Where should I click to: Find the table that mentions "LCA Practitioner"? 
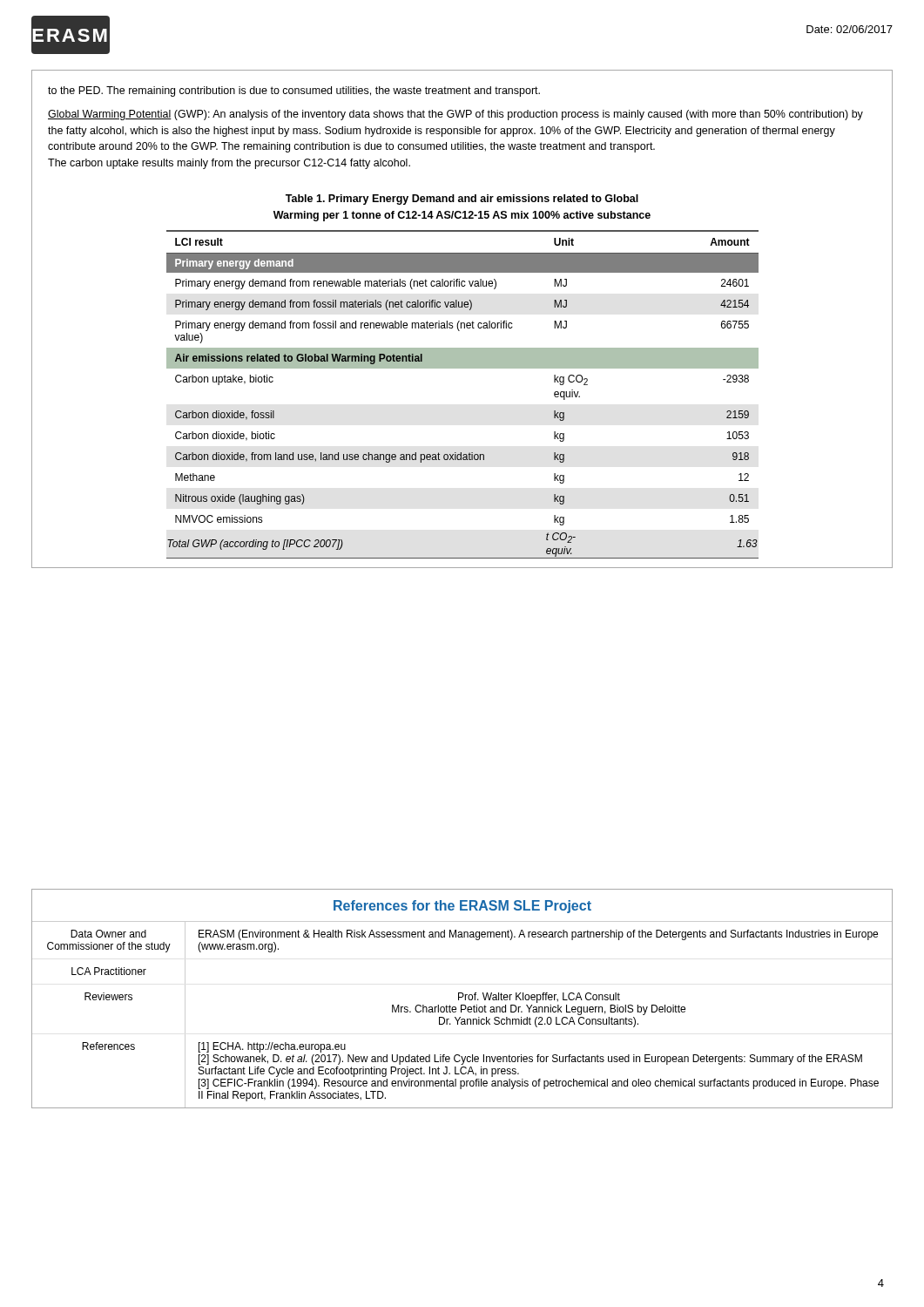point(462,1015)
